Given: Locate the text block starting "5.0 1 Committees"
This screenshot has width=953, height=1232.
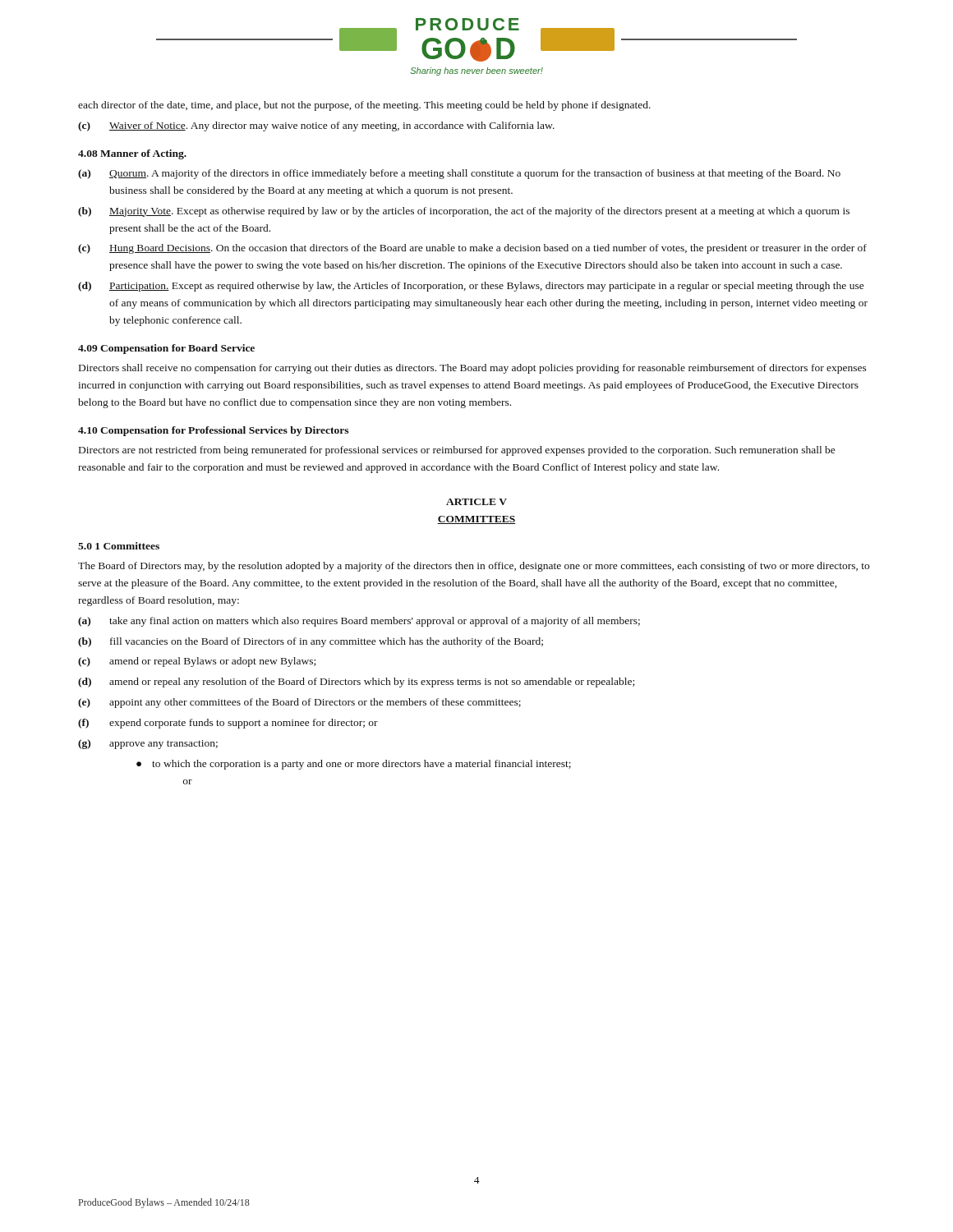Looking at the screenshot, I should click(119, 546).
